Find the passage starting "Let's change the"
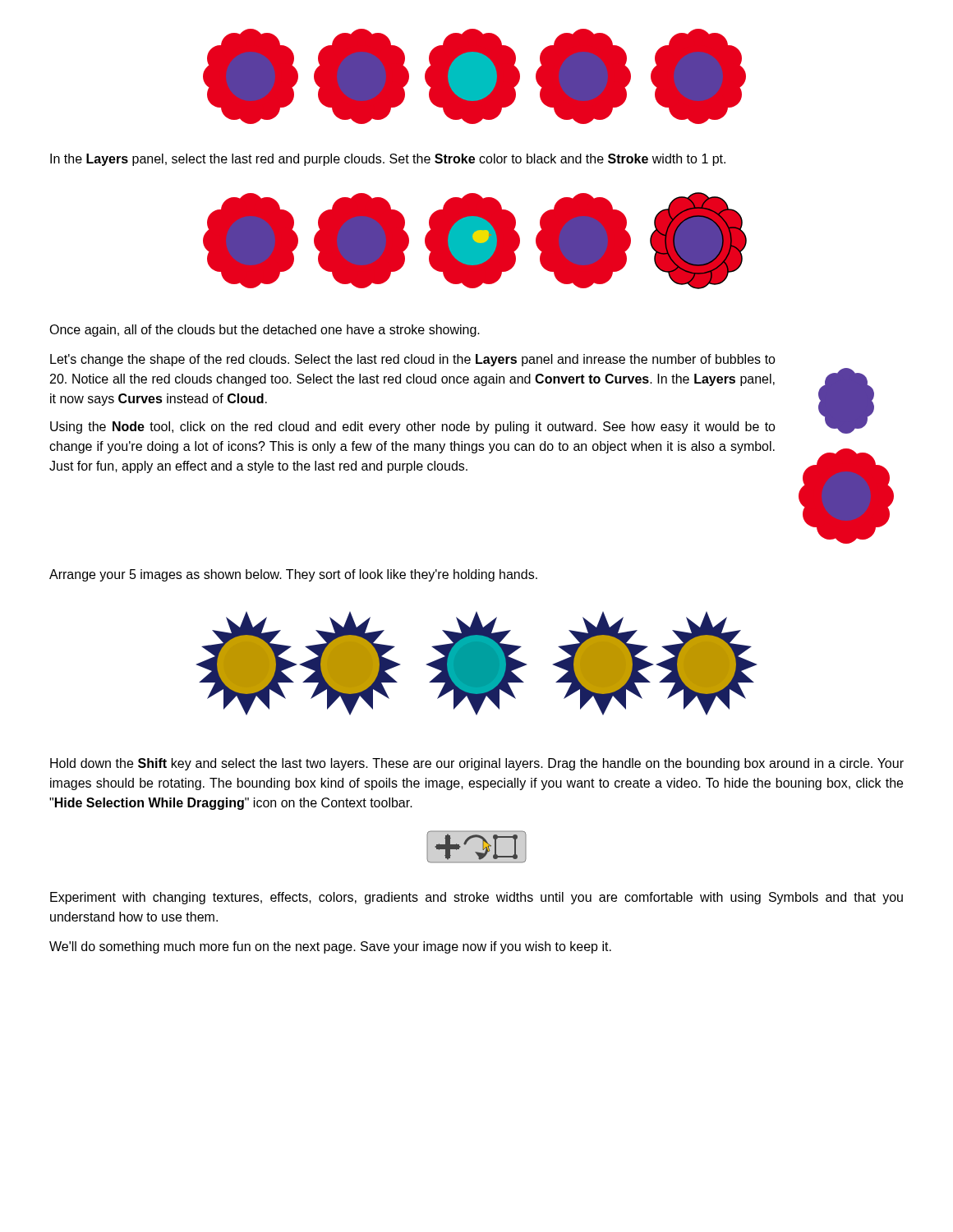The width and height of the screenshot is (953, 1232). (x=412, y=379)
